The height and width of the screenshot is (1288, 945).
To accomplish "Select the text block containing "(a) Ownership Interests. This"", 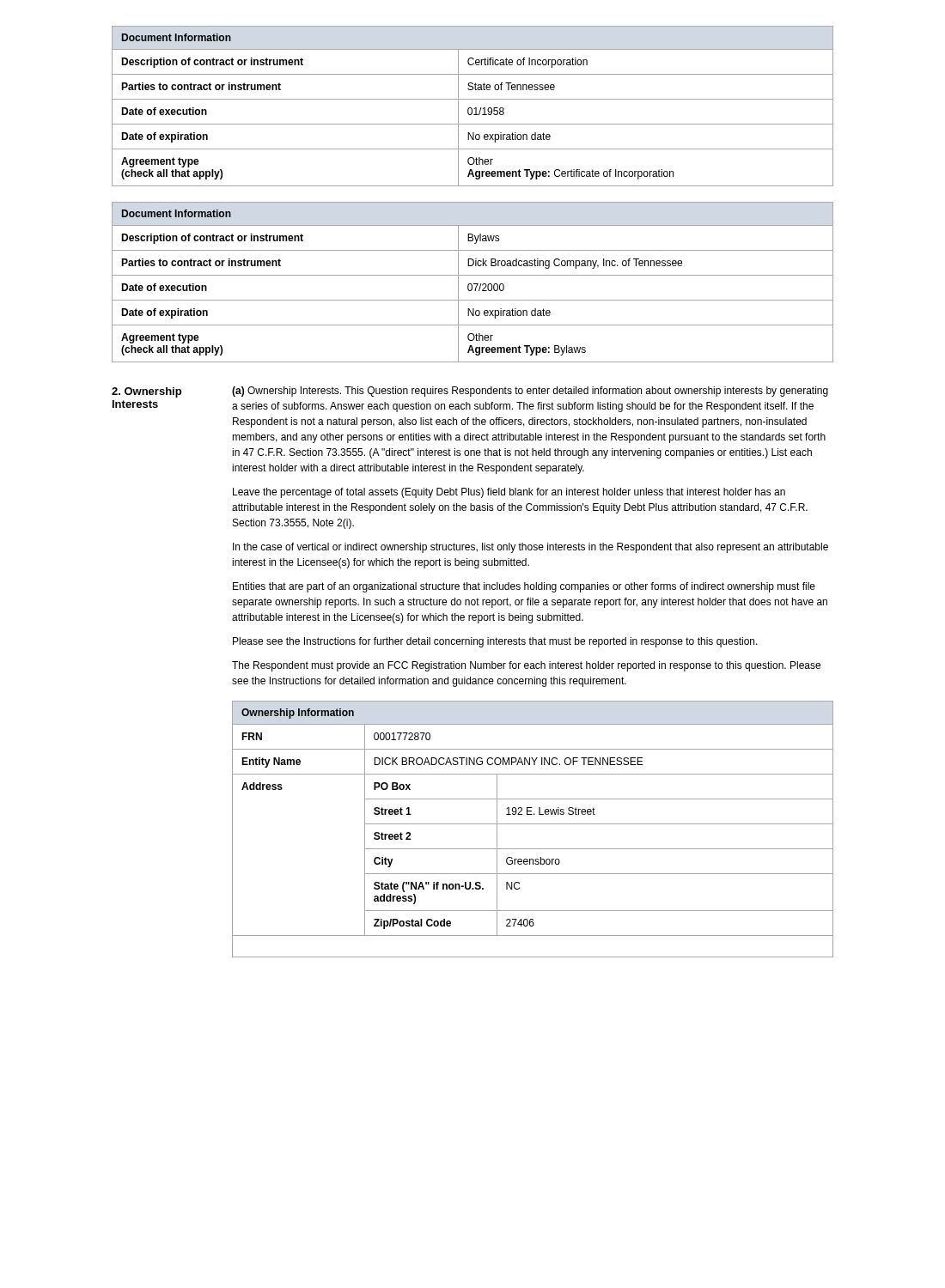I will coord(530,429).
